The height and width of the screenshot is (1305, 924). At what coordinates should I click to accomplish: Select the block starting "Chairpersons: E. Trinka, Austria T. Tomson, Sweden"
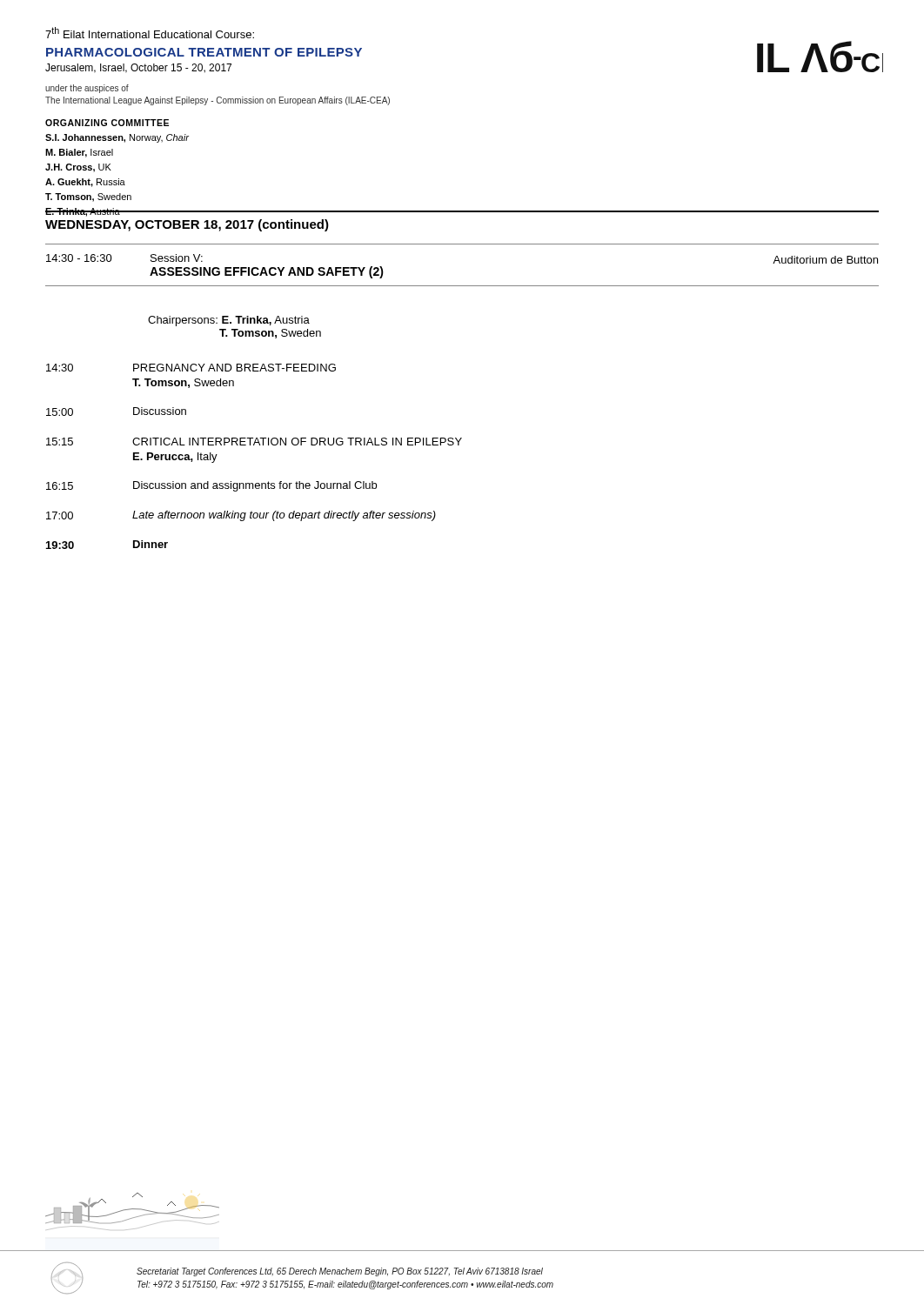[235, 326]
